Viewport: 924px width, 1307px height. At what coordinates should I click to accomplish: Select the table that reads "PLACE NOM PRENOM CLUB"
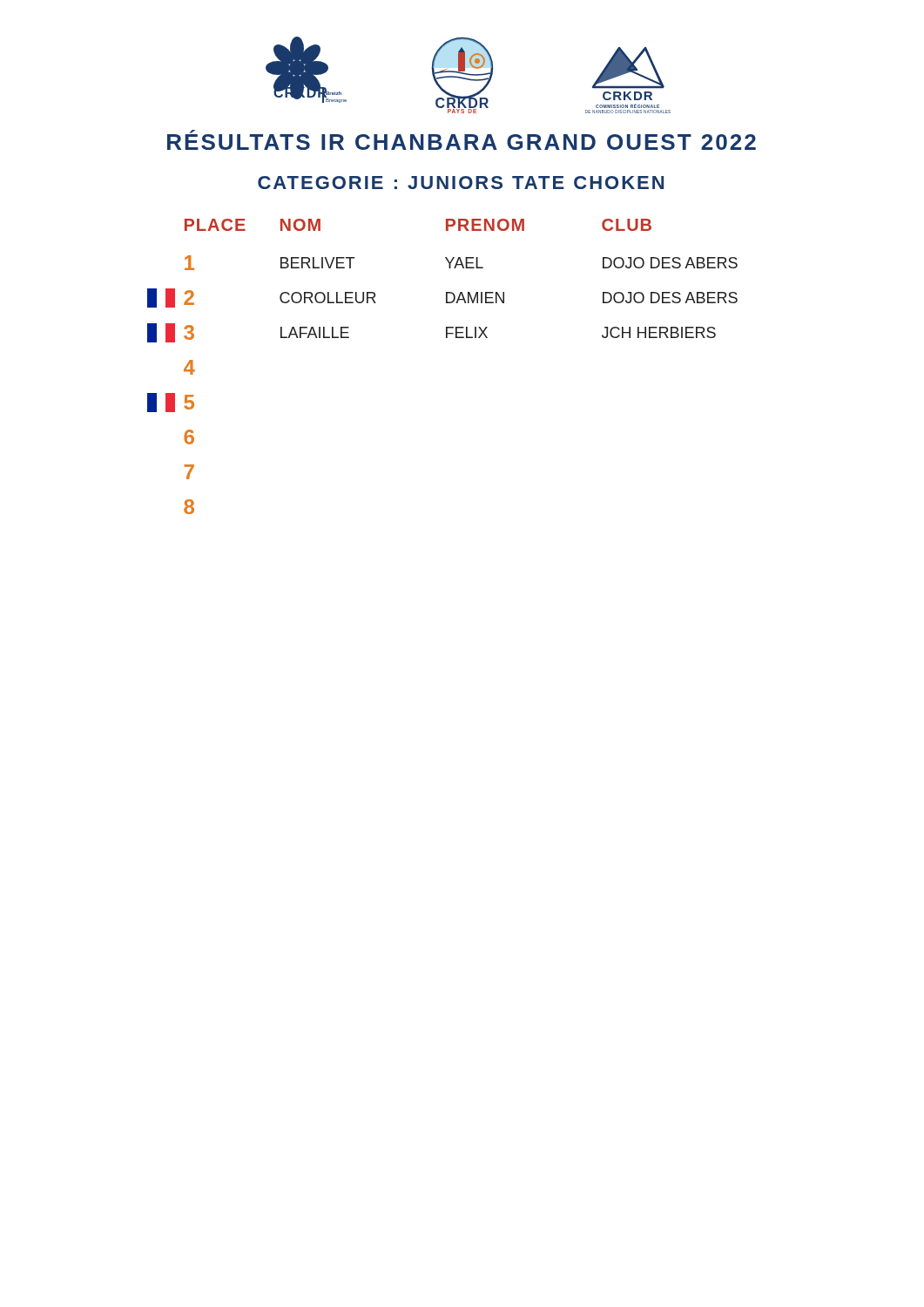tap(462, 369)
